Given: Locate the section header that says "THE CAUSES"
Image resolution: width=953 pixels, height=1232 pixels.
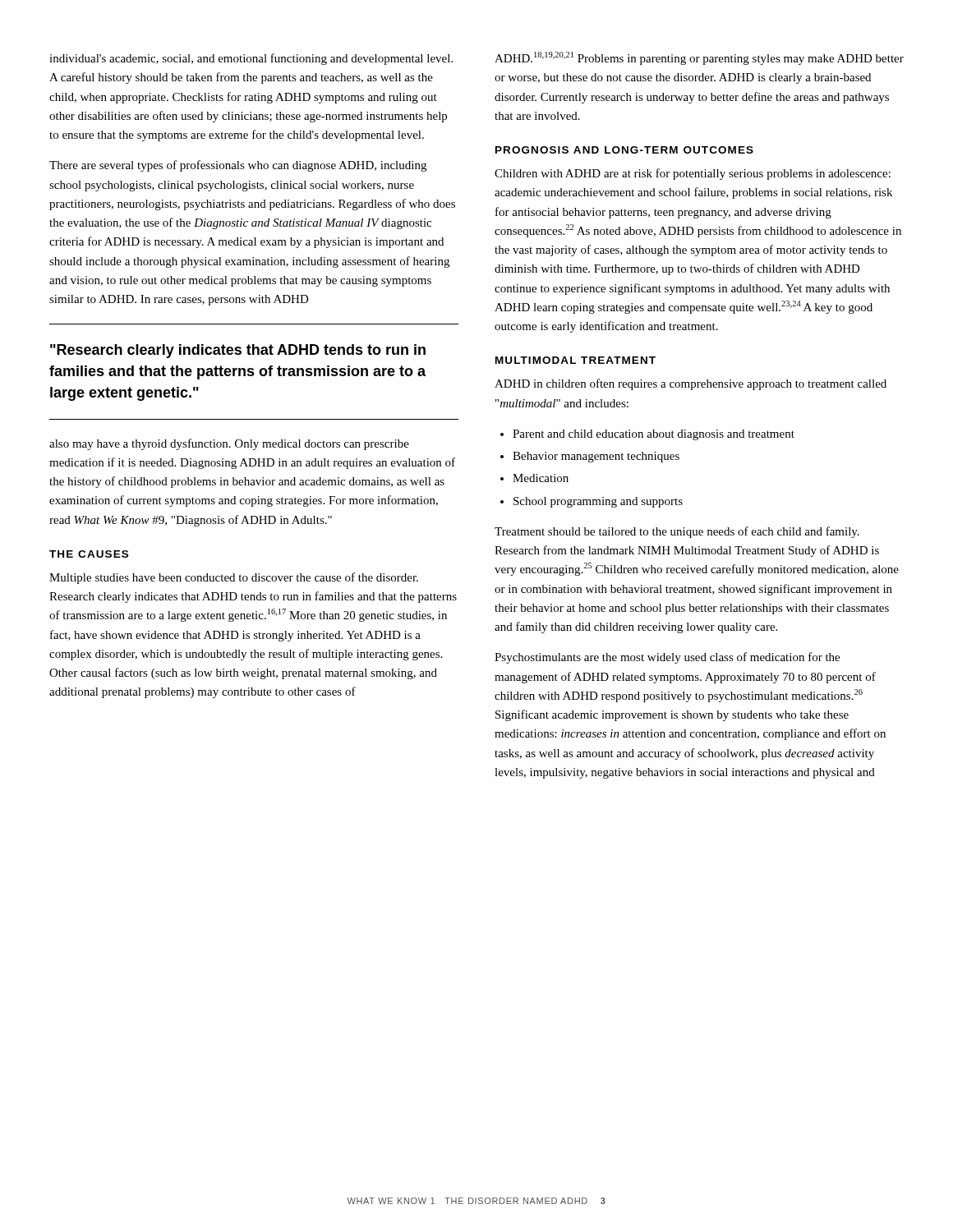Looking at the screenshot, I should (x=89, y=554).
